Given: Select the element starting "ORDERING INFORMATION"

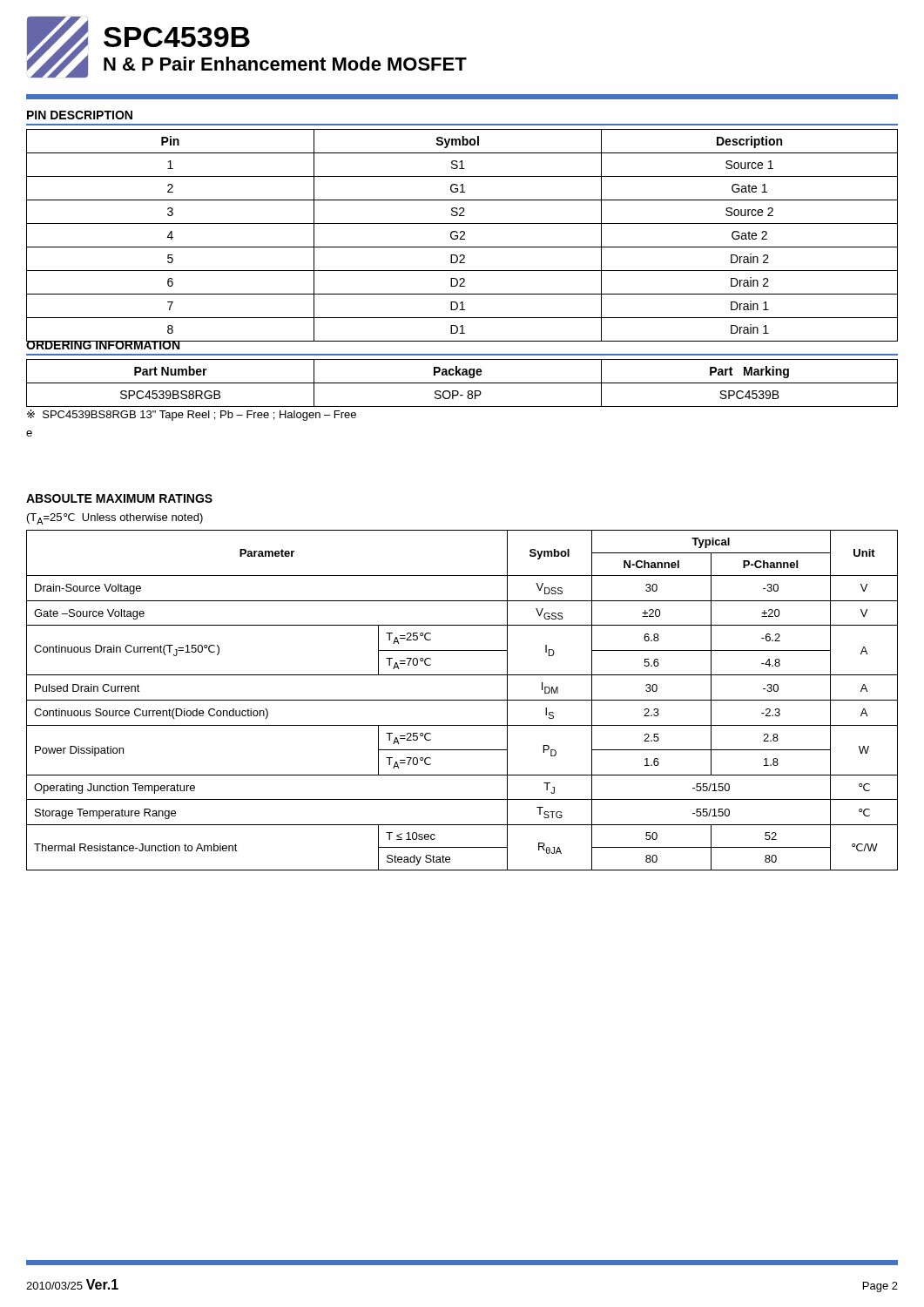Looking at the screenshot, I should click(462, 347).
